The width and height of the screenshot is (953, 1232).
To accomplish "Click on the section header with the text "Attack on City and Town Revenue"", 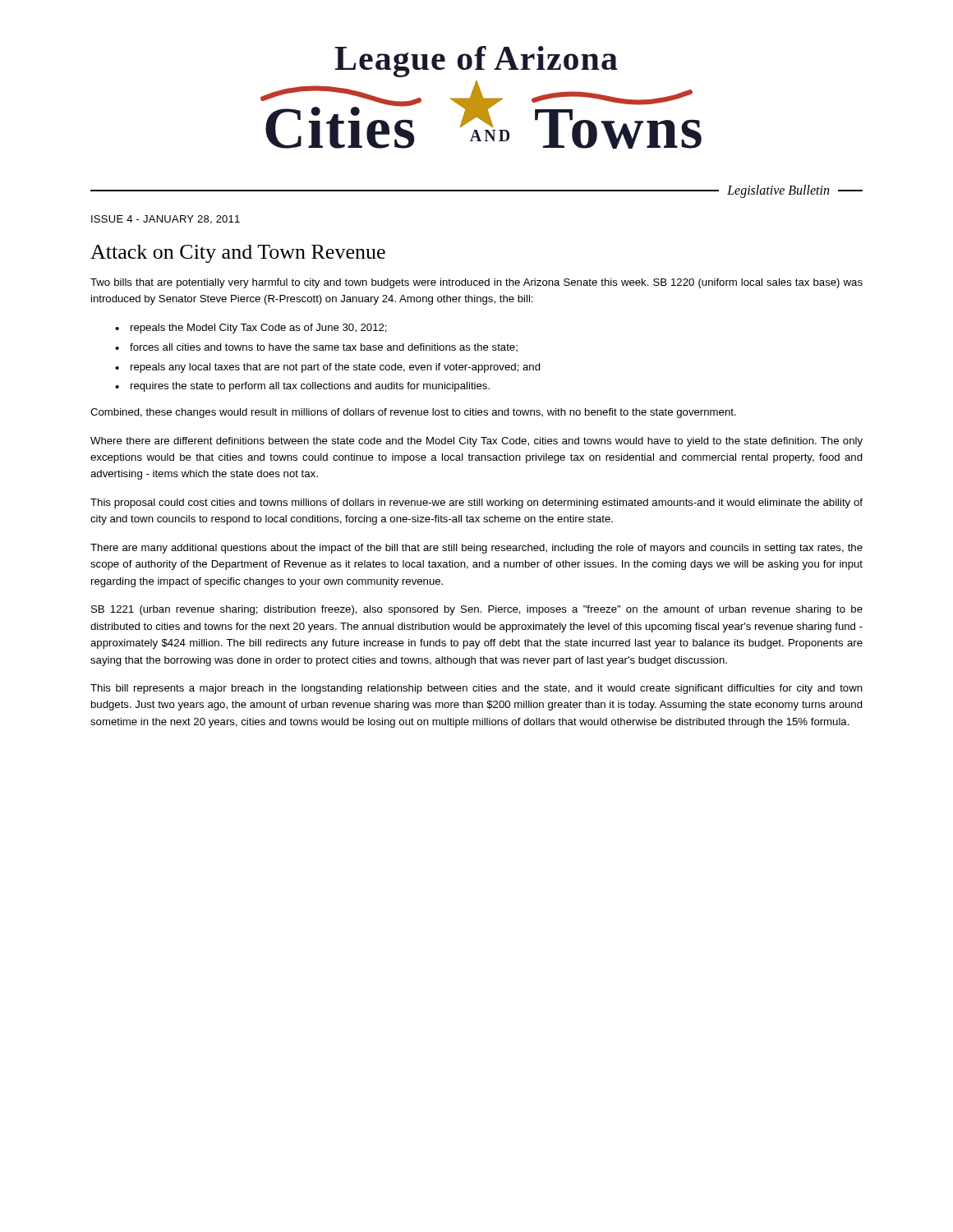I will click(238, 252).
